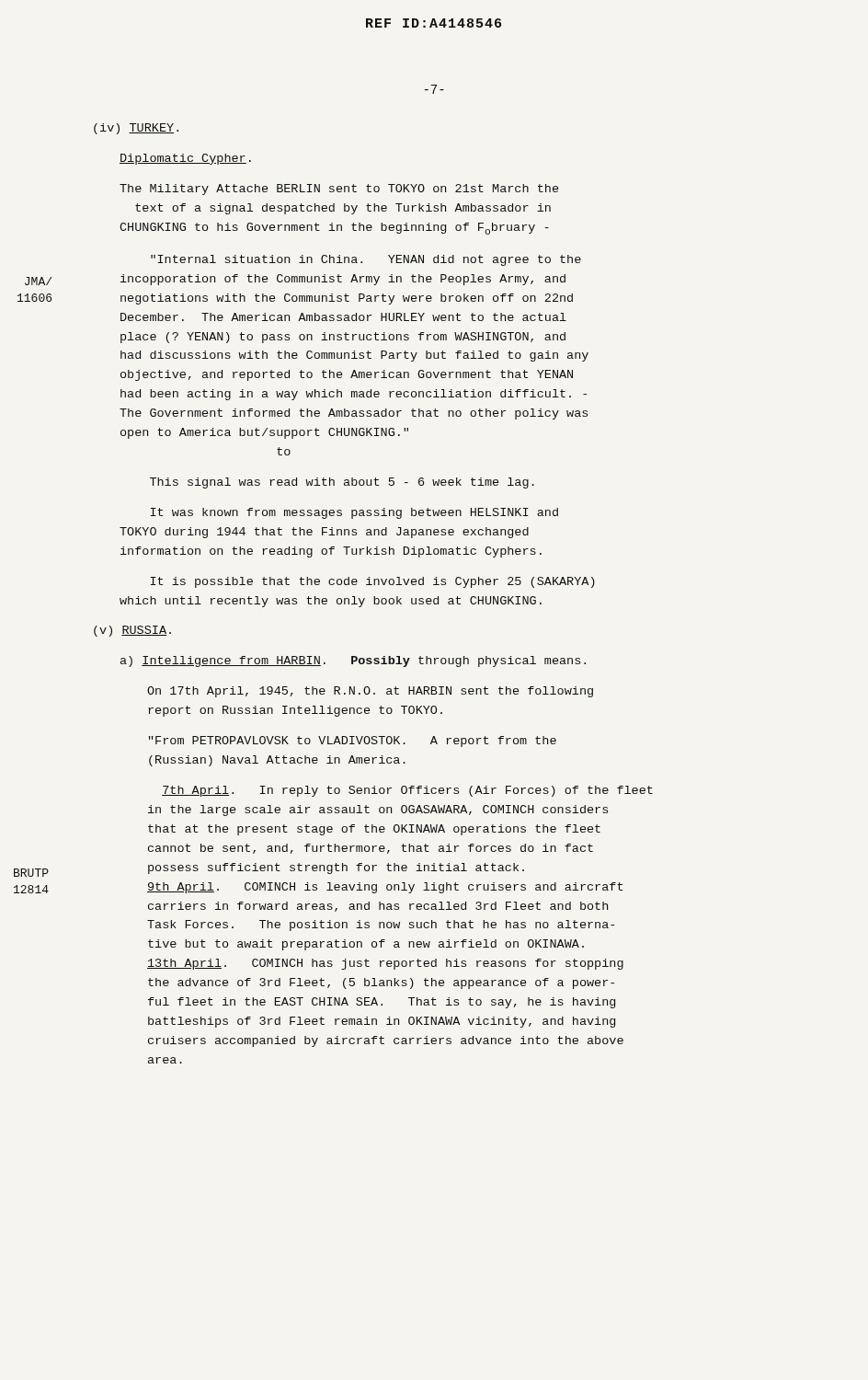Find the element starting "(iv) TURKEY."
This screenshot has width=868, height=1380.
pos(137,128)
